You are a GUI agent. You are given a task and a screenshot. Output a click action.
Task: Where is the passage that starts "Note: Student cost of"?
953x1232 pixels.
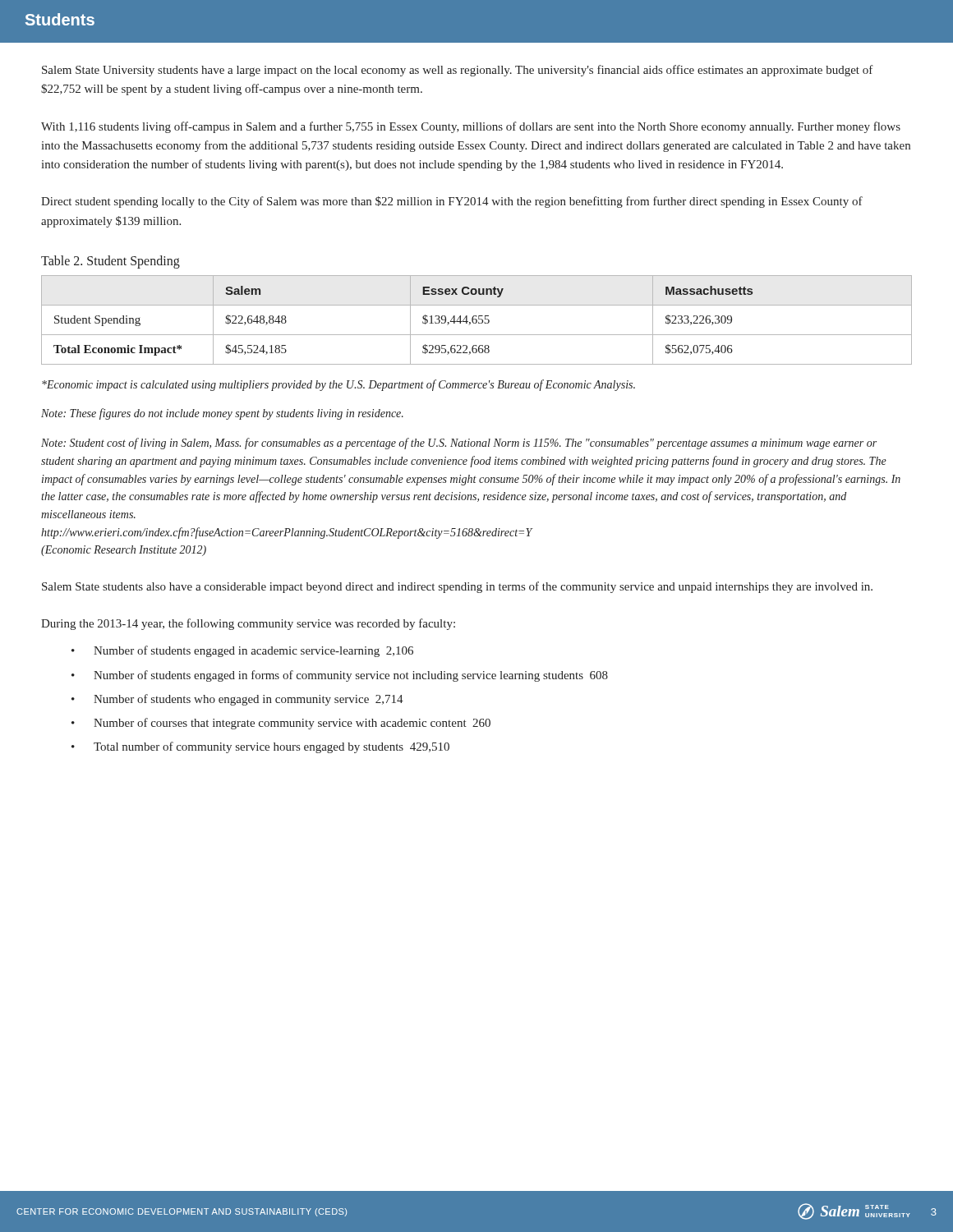point(471,497)
